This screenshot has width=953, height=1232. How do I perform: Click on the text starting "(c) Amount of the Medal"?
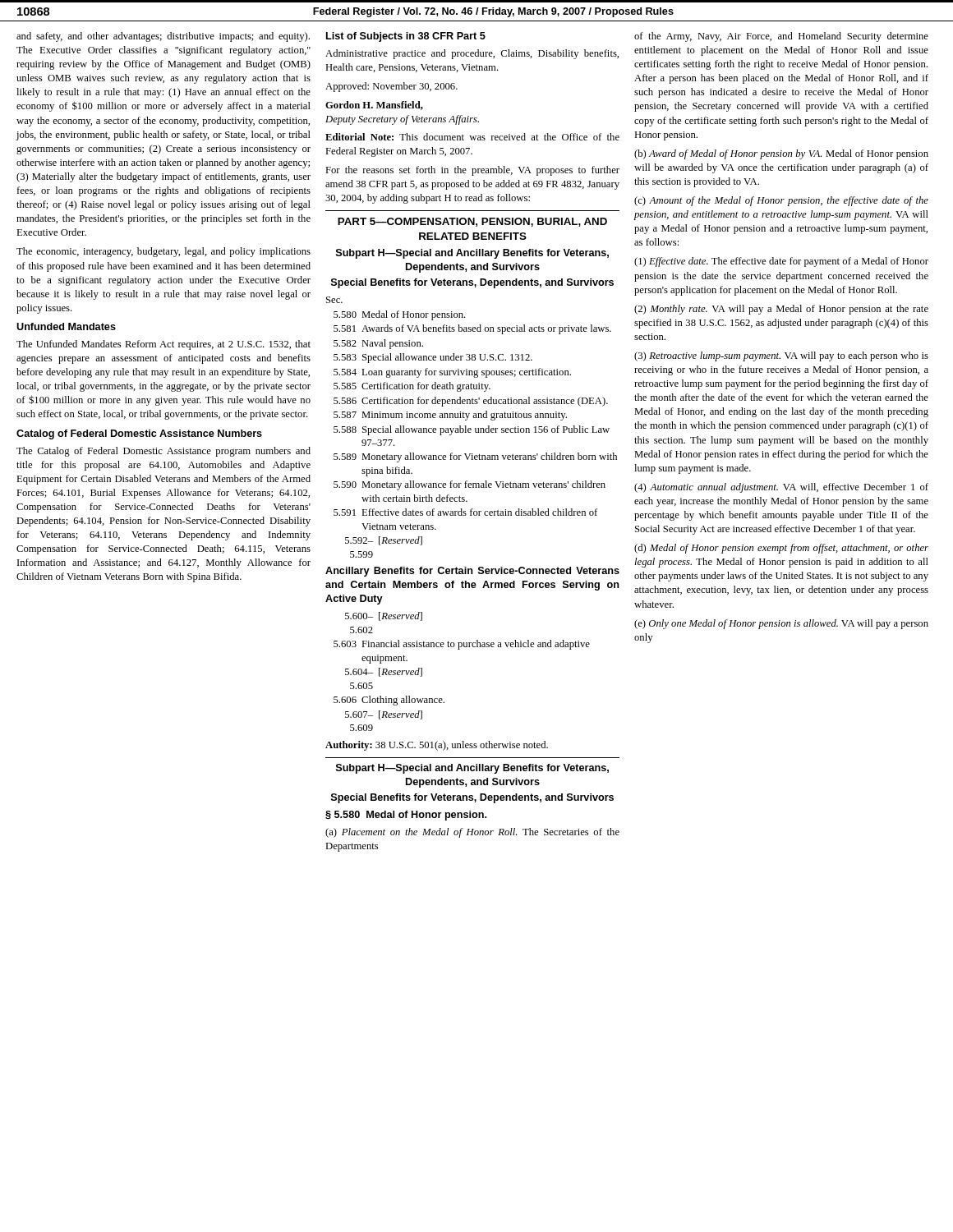[781, 222]
